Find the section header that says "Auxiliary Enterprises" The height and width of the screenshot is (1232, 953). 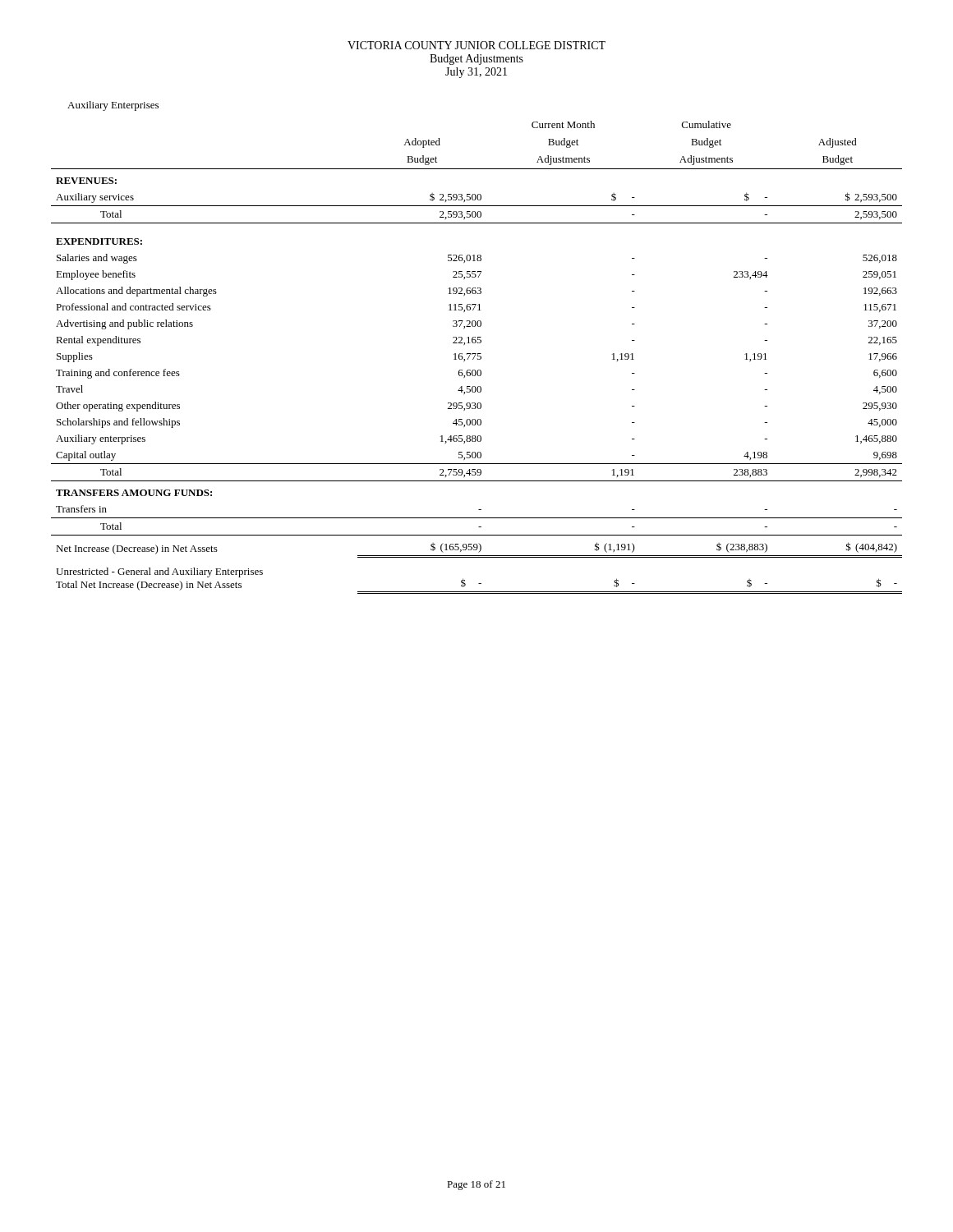(x=113, y=105)
